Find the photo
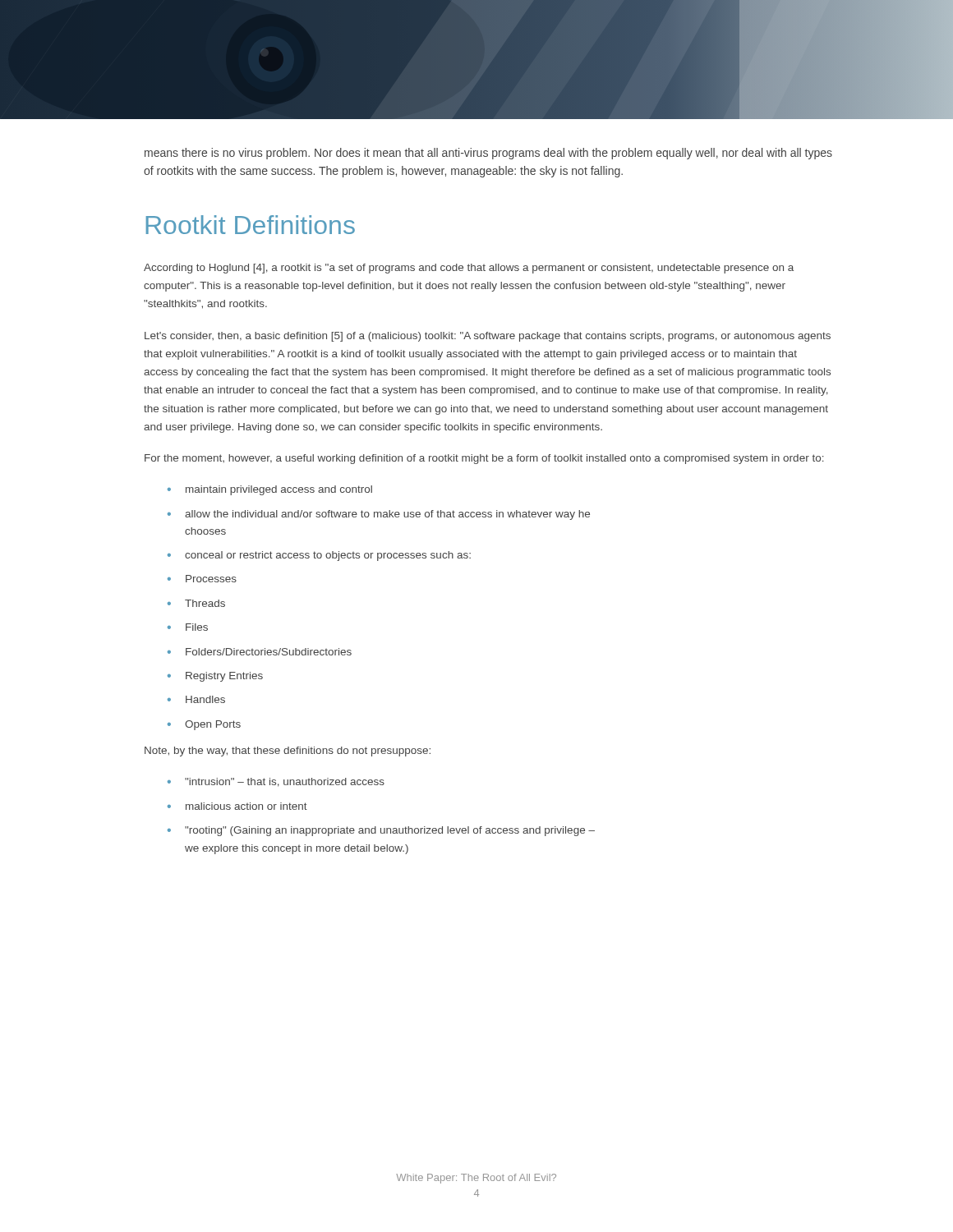Image resolution: width=953 pixels, height=1232 pixels. click(x=476, y=60)
